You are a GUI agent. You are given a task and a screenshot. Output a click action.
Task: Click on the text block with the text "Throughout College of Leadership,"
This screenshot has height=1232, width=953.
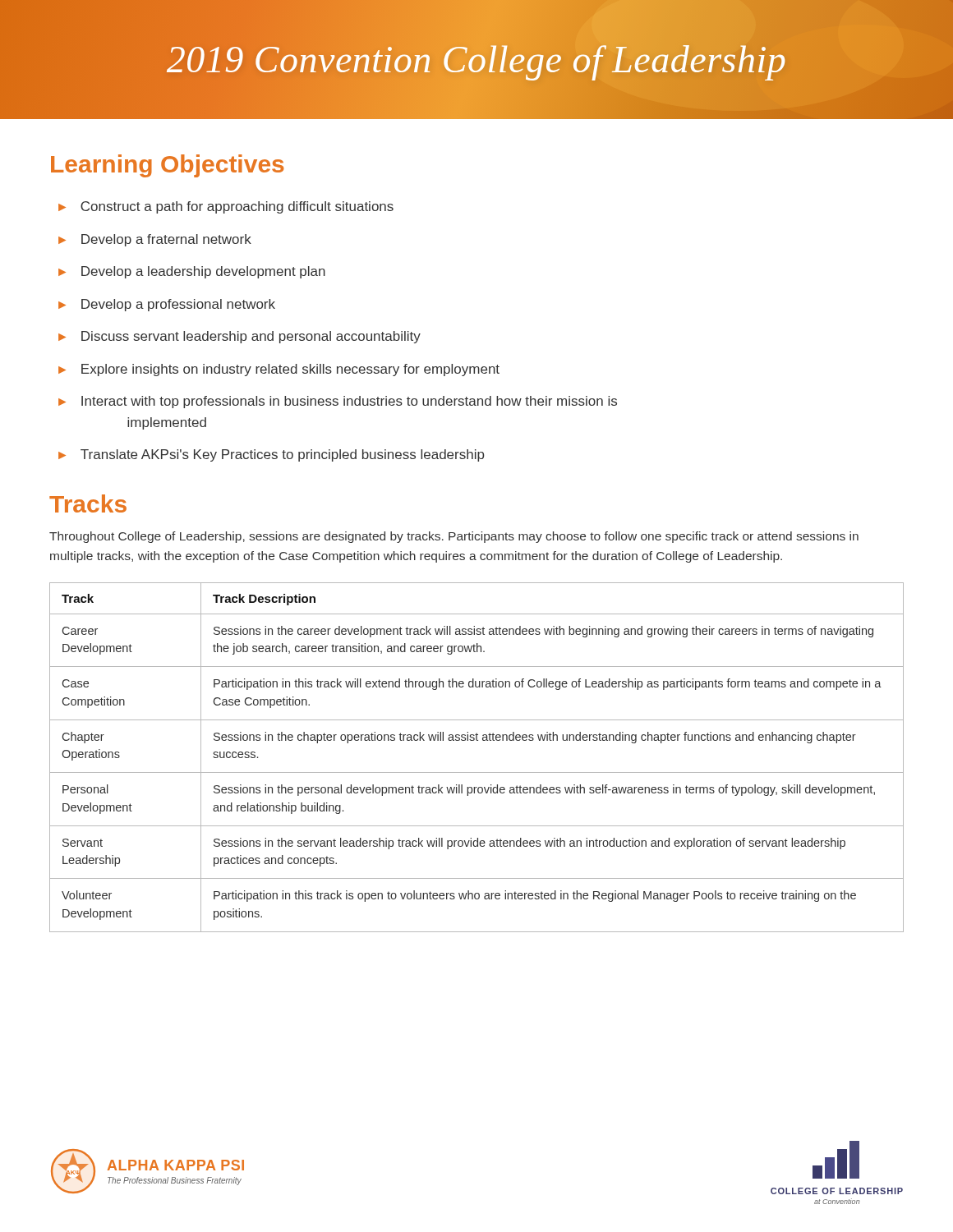click(454, 545)
